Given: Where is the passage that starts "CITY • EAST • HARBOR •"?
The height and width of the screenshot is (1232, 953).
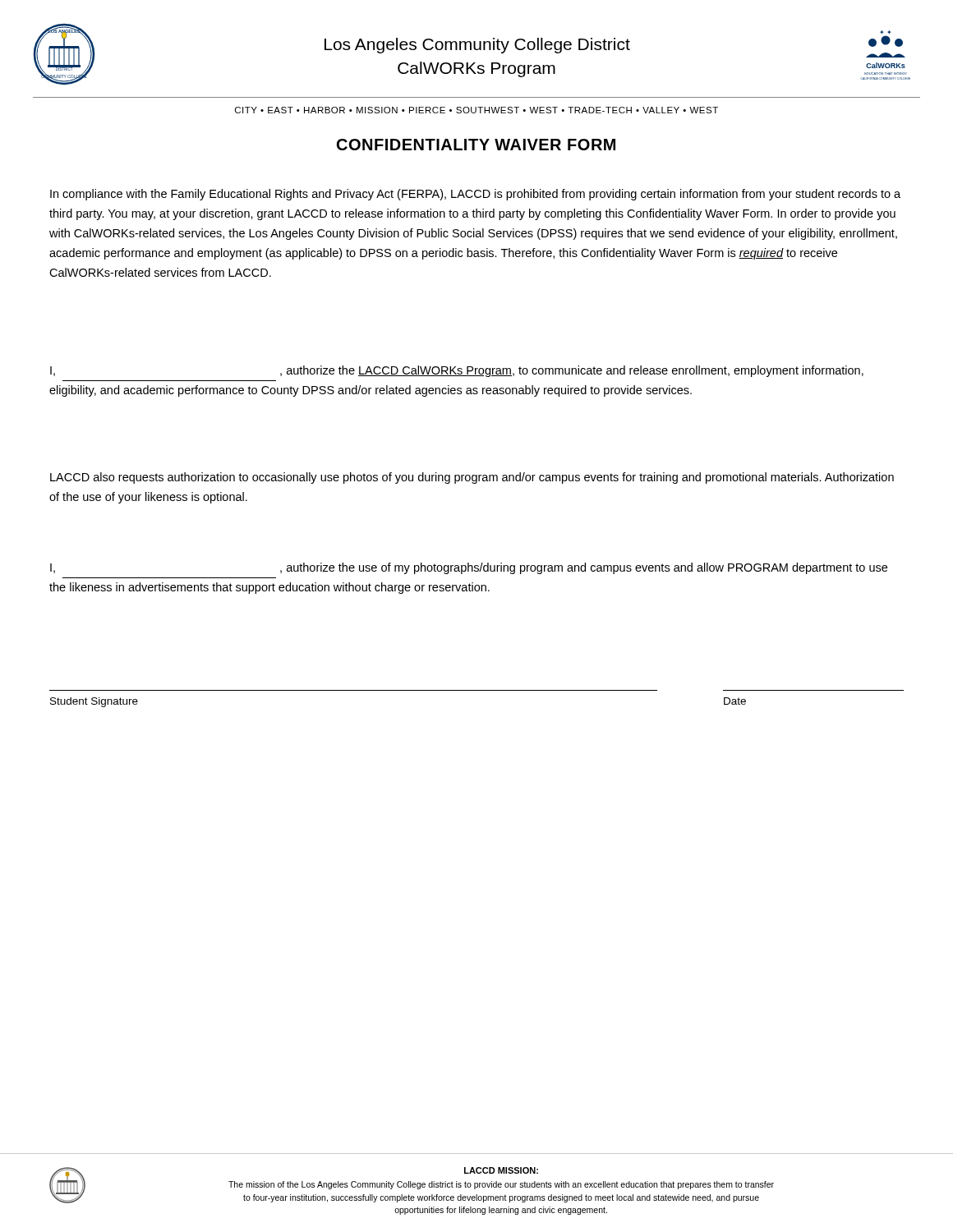Looking at the screenshot, I should tap(476, 110).
